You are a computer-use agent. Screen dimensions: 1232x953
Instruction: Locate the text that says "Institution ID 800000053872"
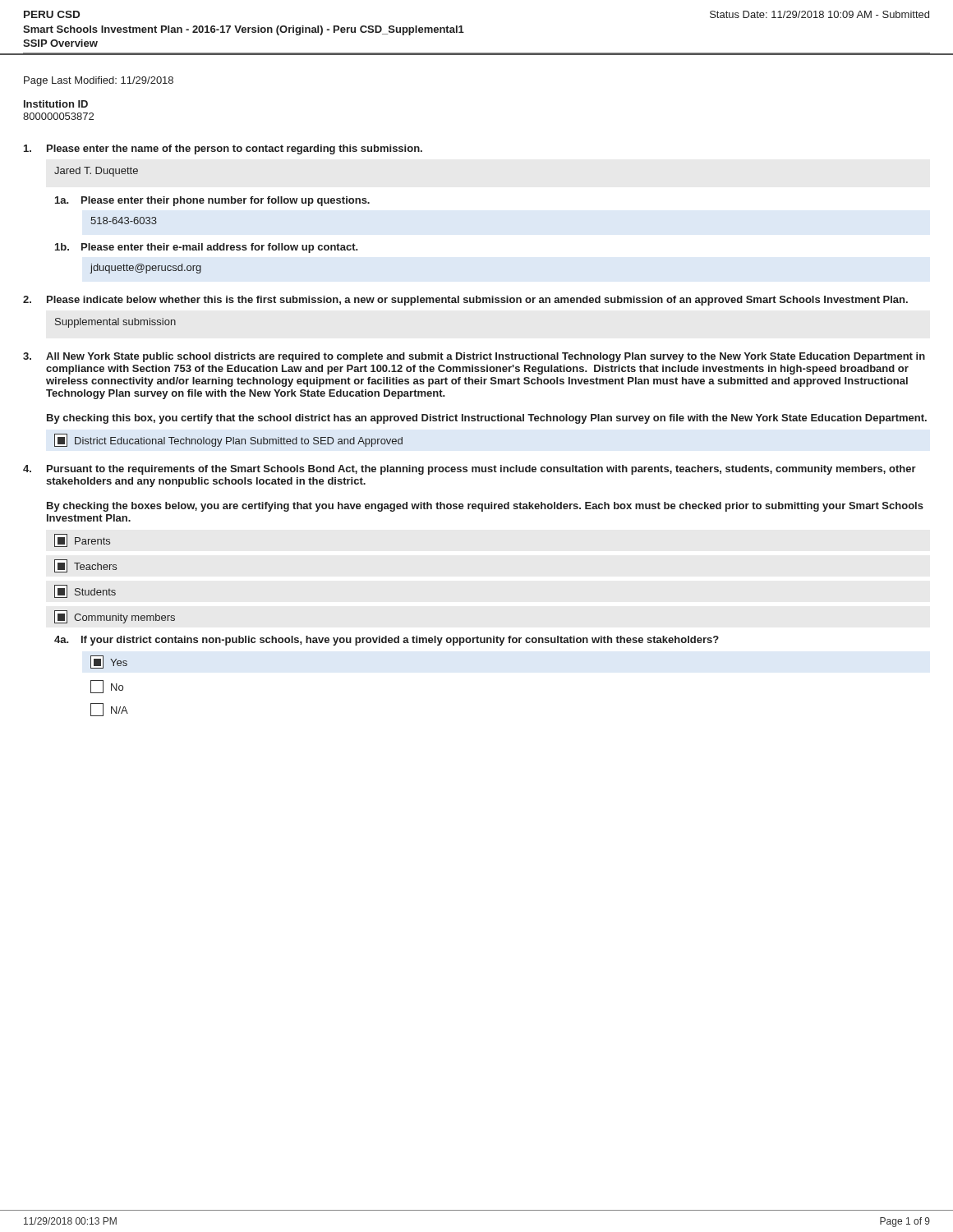click(56, 104)
